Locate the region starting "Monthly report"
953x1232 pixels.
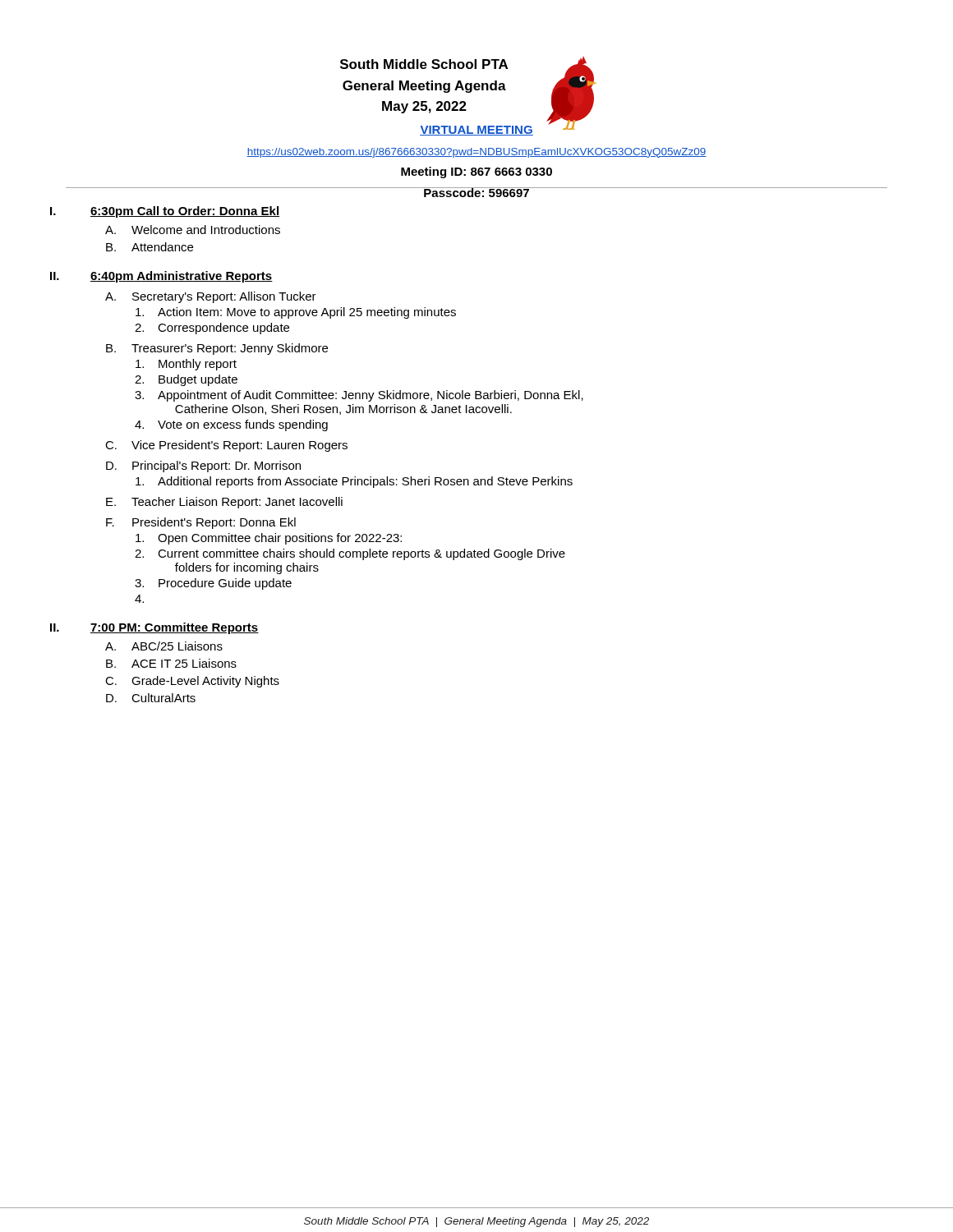[x=186, y=365]
